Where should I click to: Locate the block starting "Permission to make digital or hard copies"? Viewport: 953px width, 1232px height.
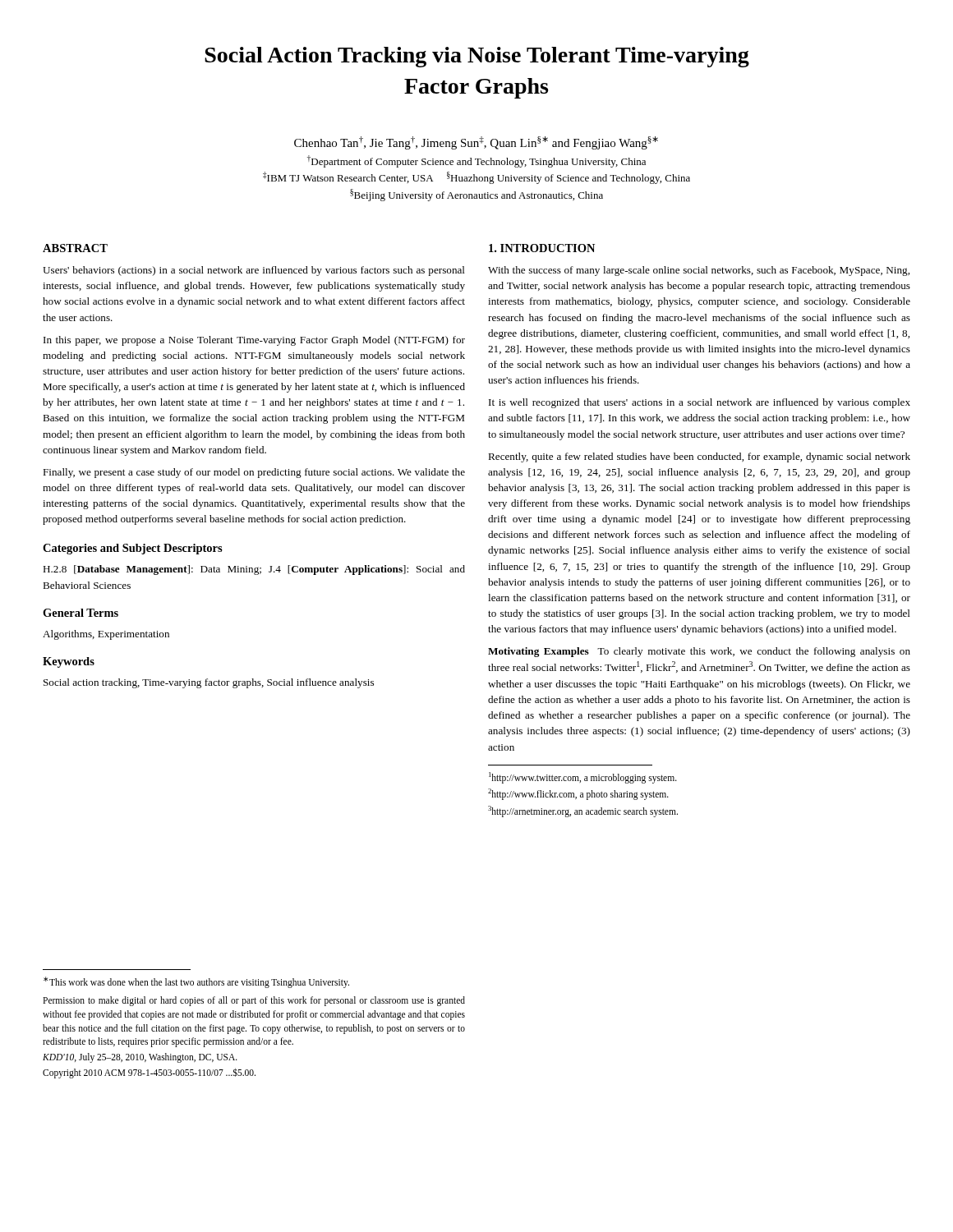click(x=254, y=1037)
